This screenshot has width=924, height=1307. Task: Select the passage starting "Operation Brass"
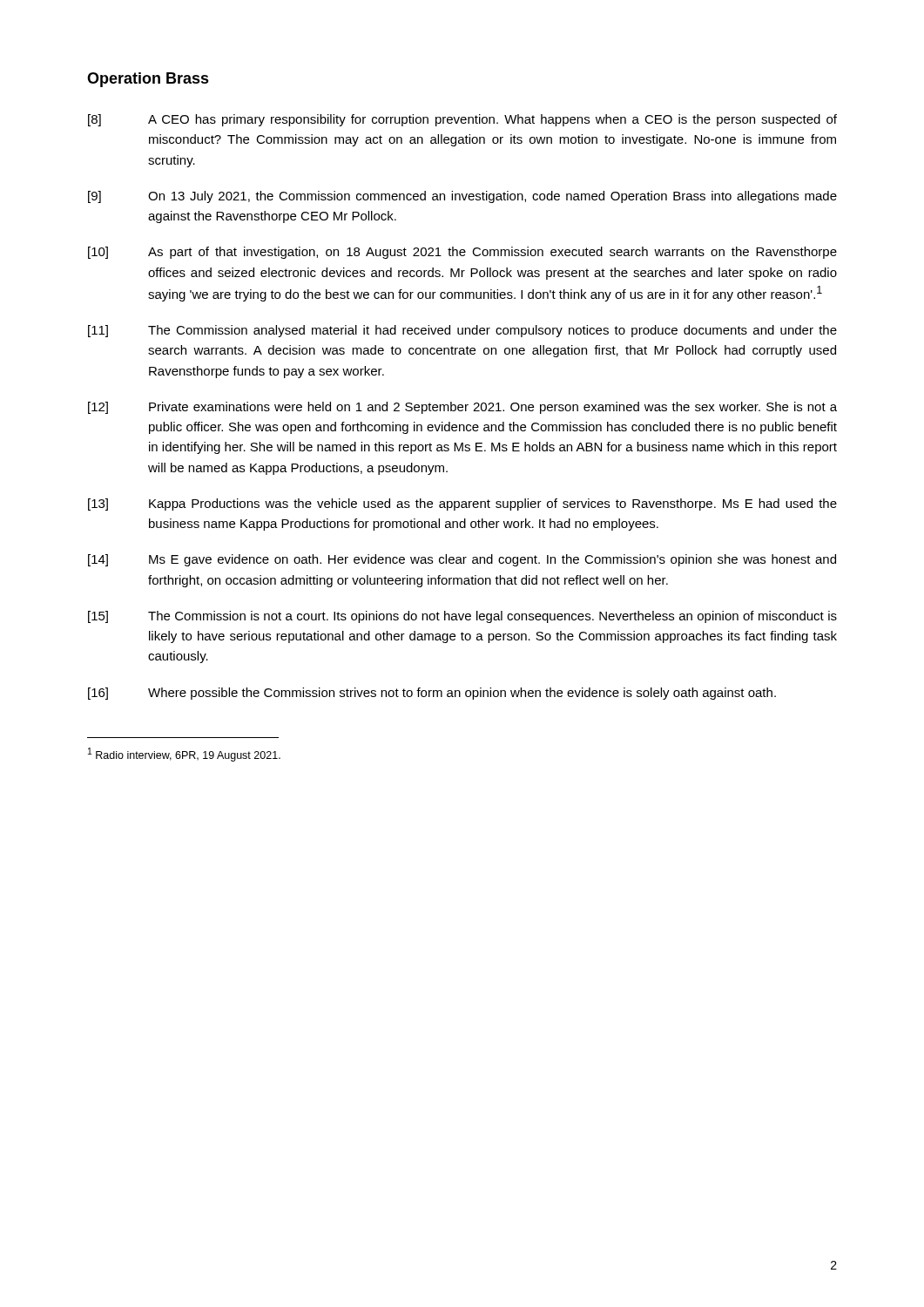point(148,78)
